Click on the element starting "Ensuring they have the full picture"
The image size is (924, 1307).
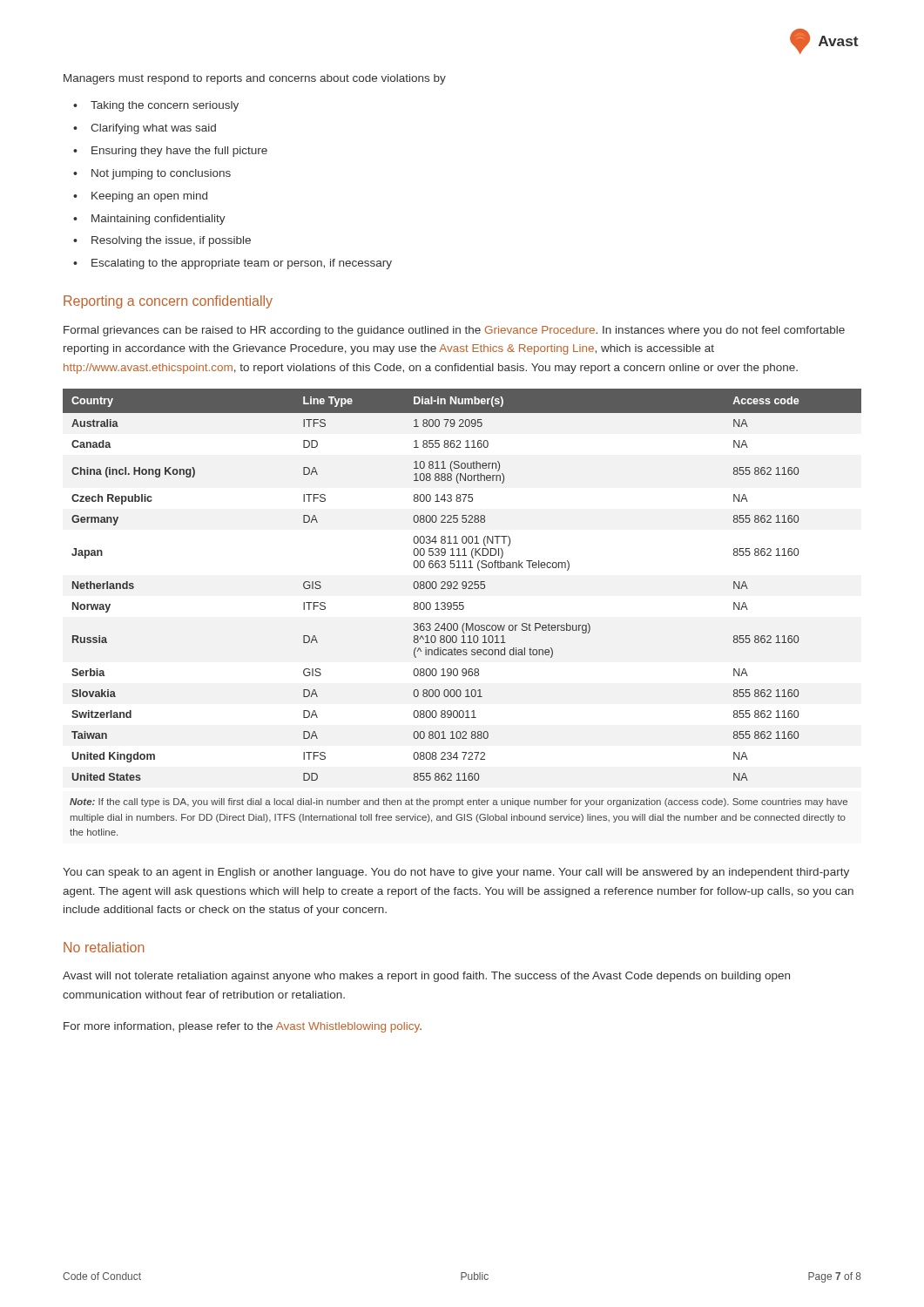179,150
